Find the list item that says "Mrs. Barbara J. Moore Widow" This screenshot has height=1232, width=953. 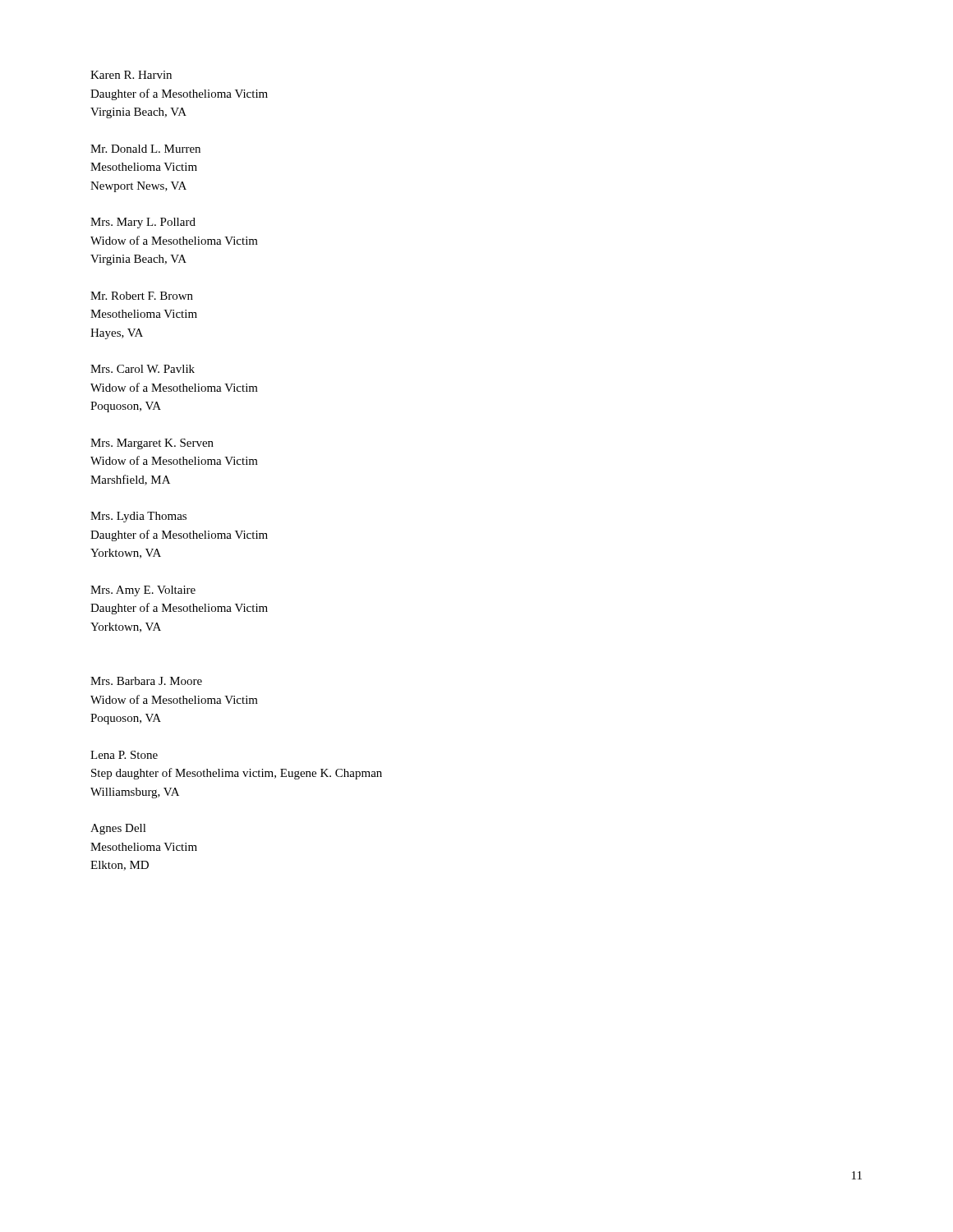(146, 681)
